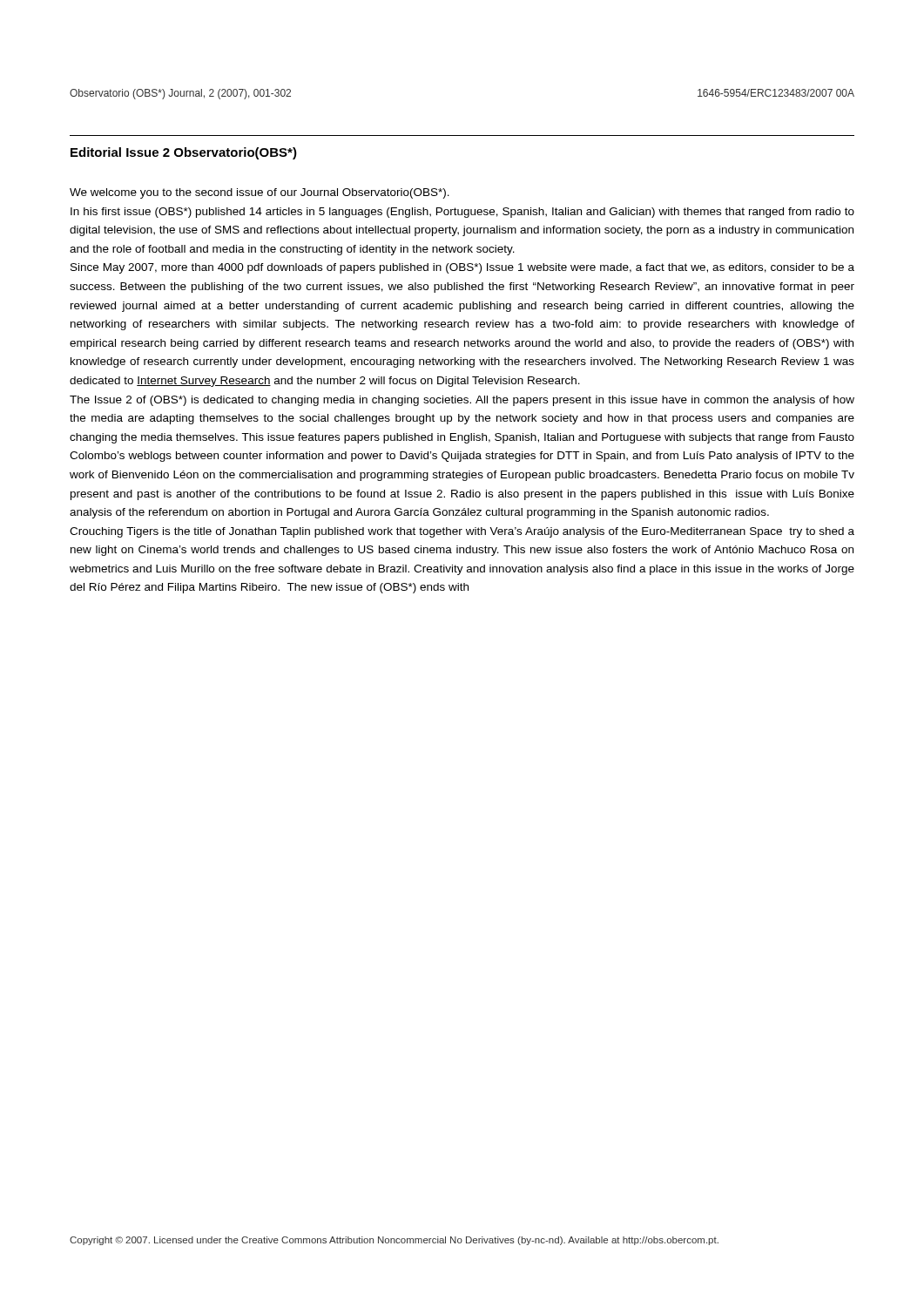Navigate to the text starting "Since May 2007, more than 4000"

click(x=462, y=324)
